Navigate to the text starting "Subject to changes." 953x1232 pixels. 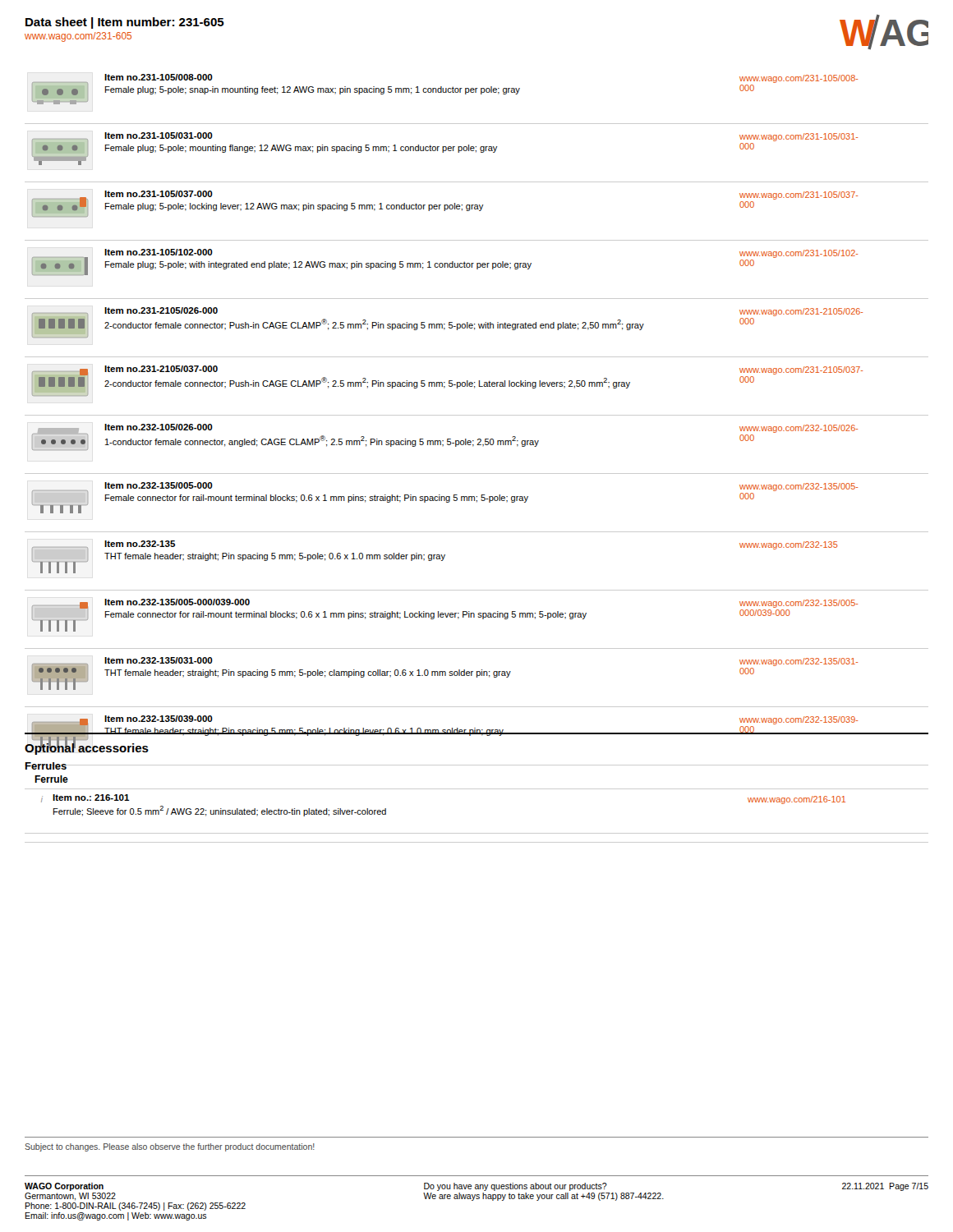(x=170, y=1147)
